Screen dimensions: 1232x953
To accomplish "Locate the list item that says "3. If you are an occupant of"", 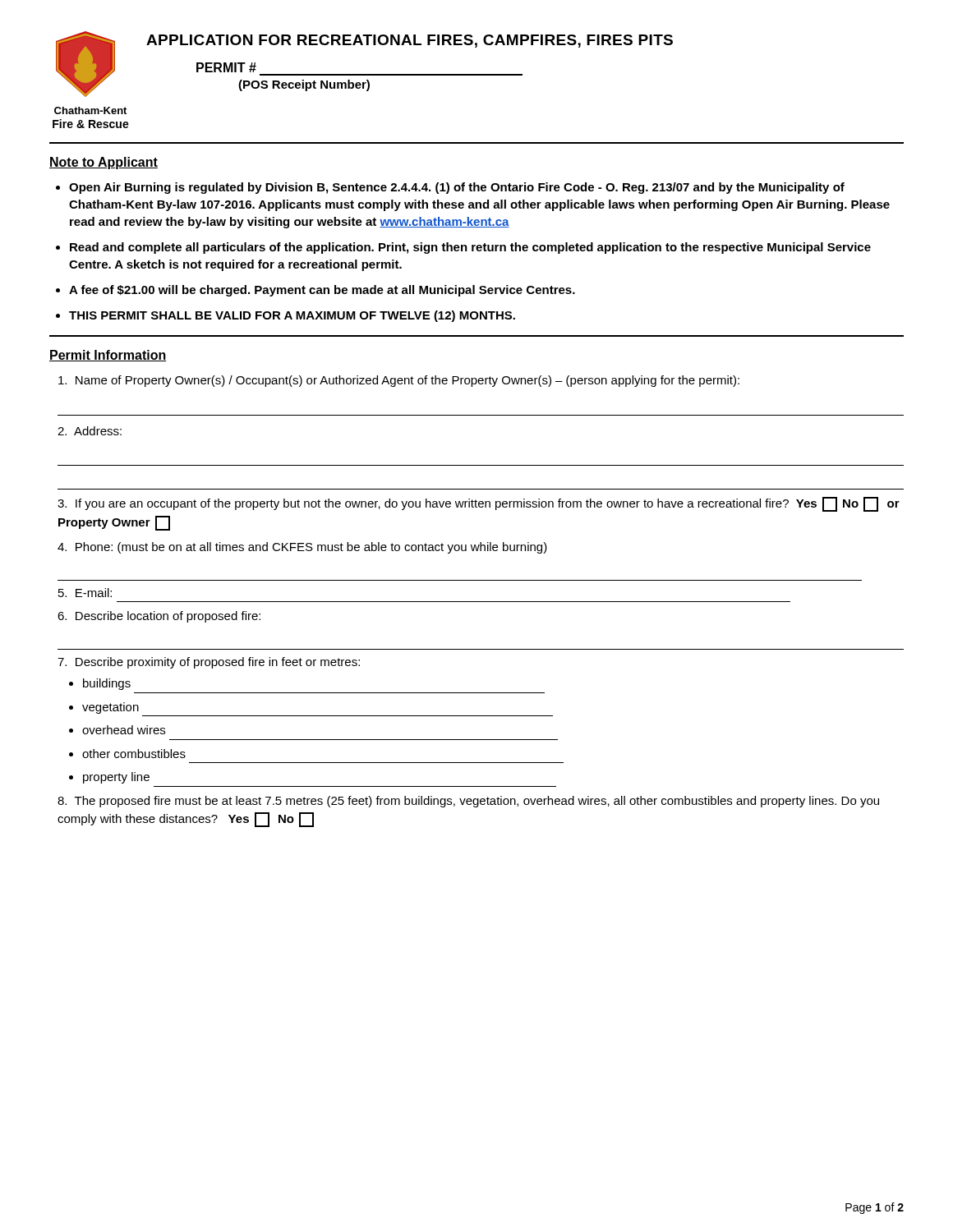I will click(x=478, y=513).
